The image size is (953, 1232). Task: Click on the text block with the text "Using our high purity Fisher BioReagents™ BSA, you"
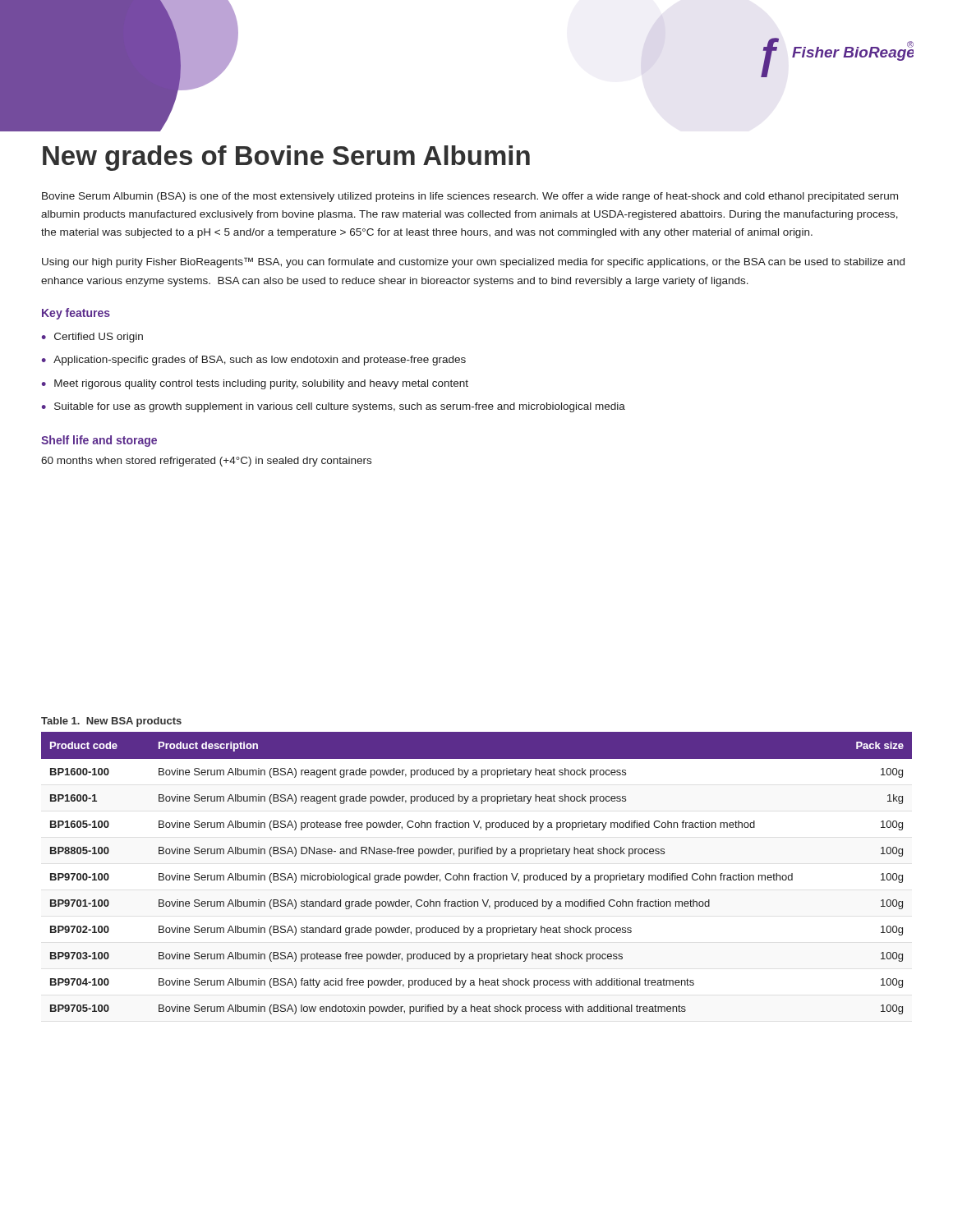coord(473,271)
